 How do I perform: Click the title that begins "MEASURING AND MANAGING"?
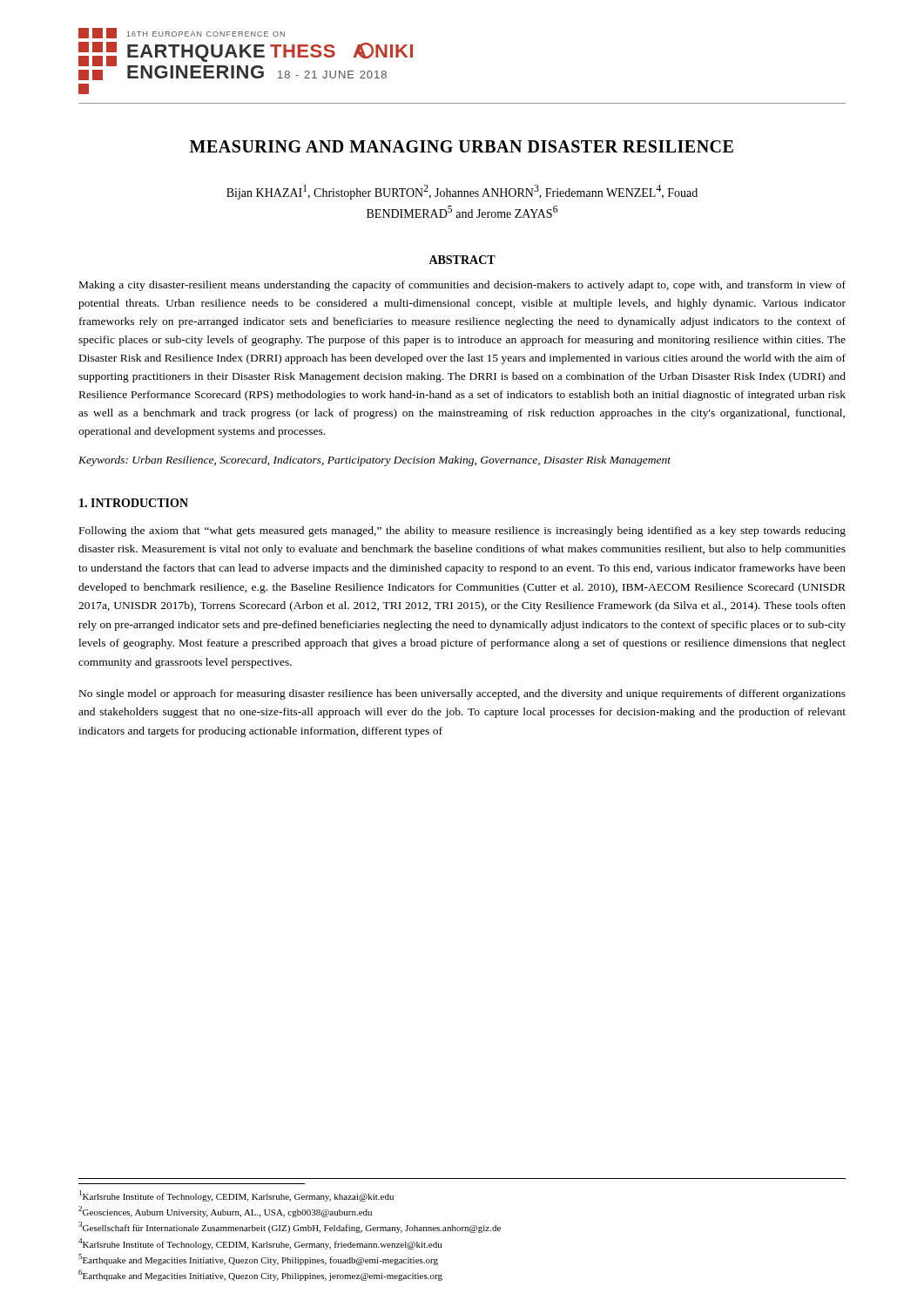[x=462, y=146]
